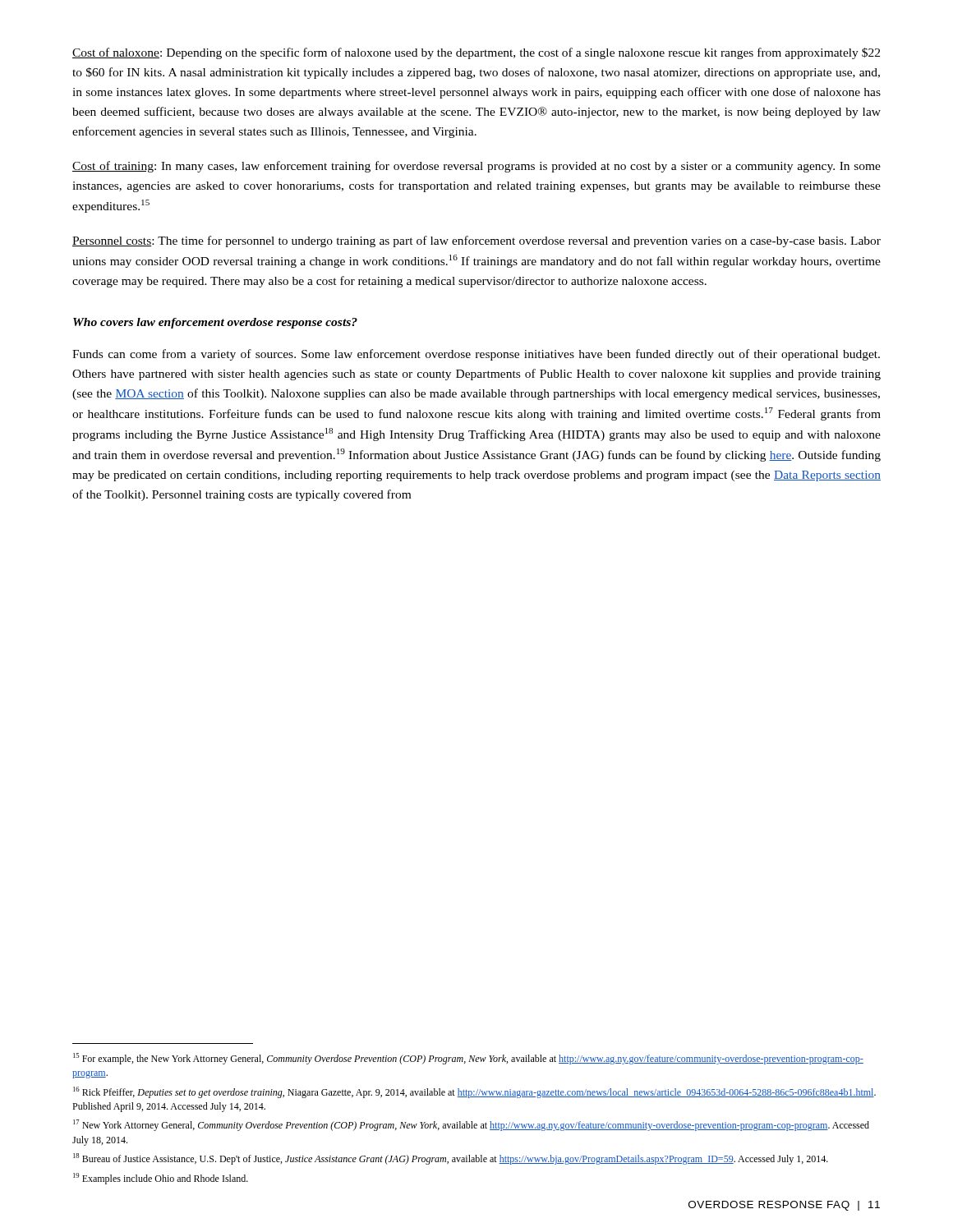
Task: Click on the element starting "15 For example, the New"
Action: [468, 1065]
